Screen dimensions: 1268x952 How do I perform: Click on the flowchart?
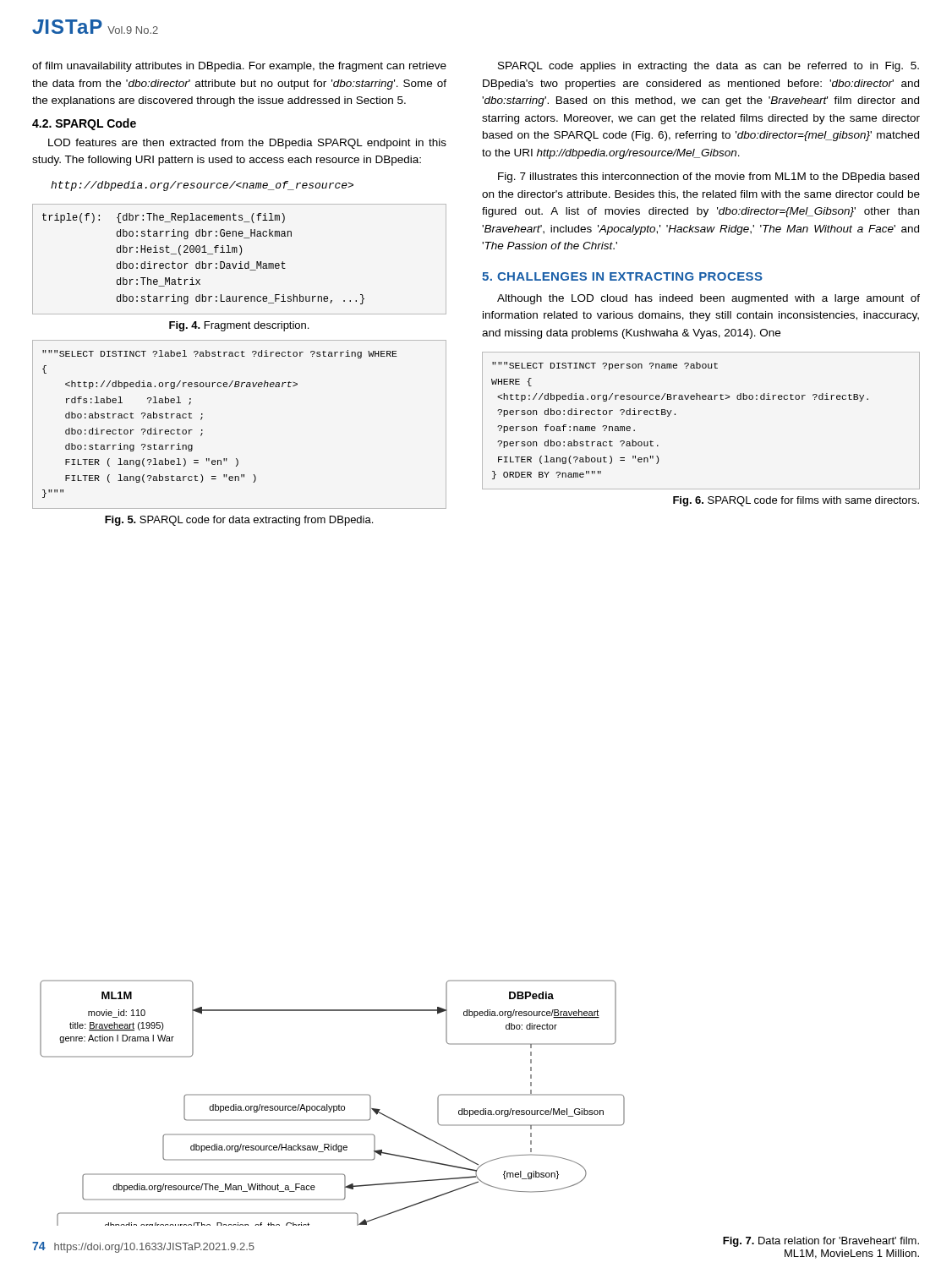477,1095
